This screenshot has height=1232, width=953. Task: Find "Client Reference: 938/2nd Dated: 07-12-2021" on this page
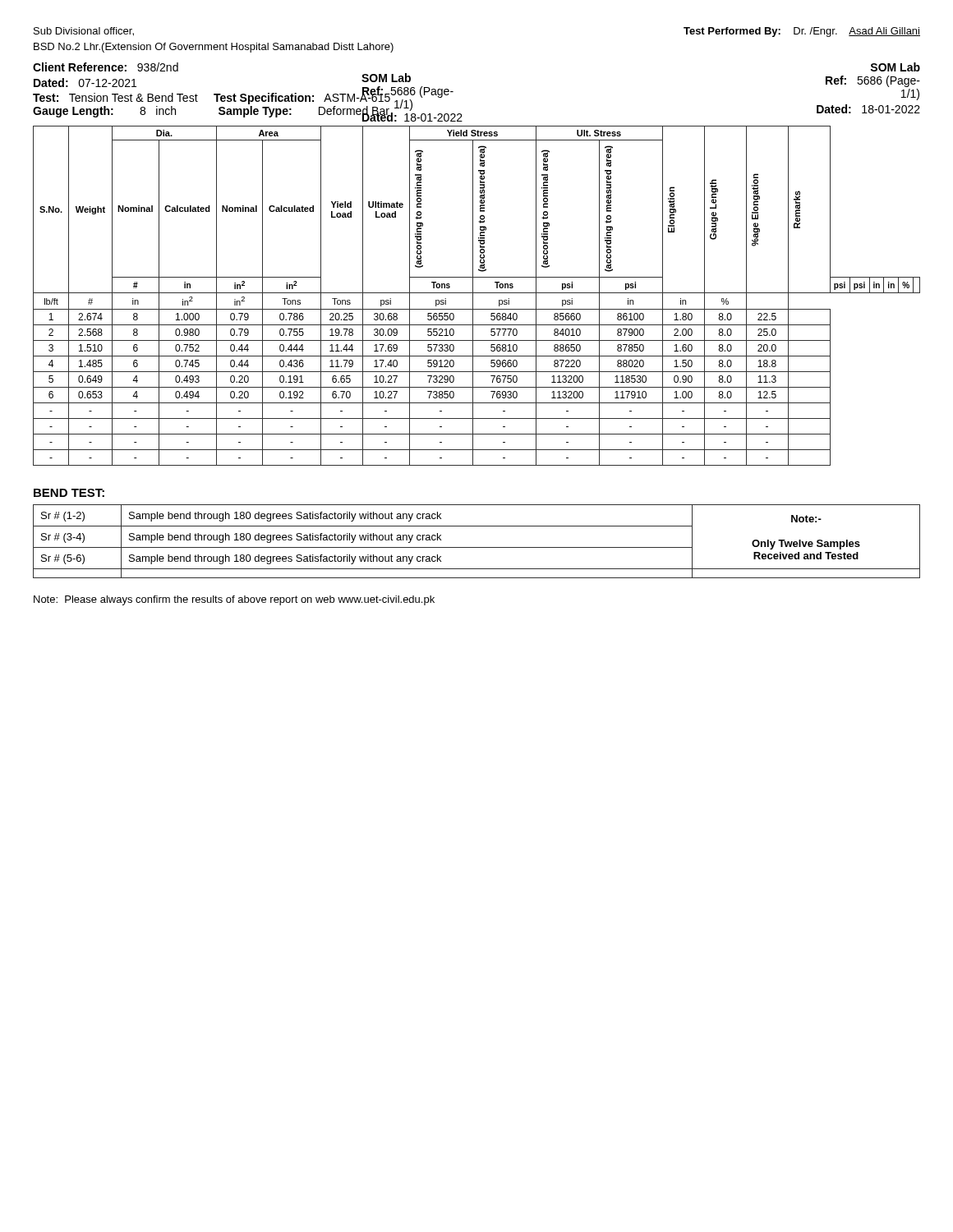point(106,75)
